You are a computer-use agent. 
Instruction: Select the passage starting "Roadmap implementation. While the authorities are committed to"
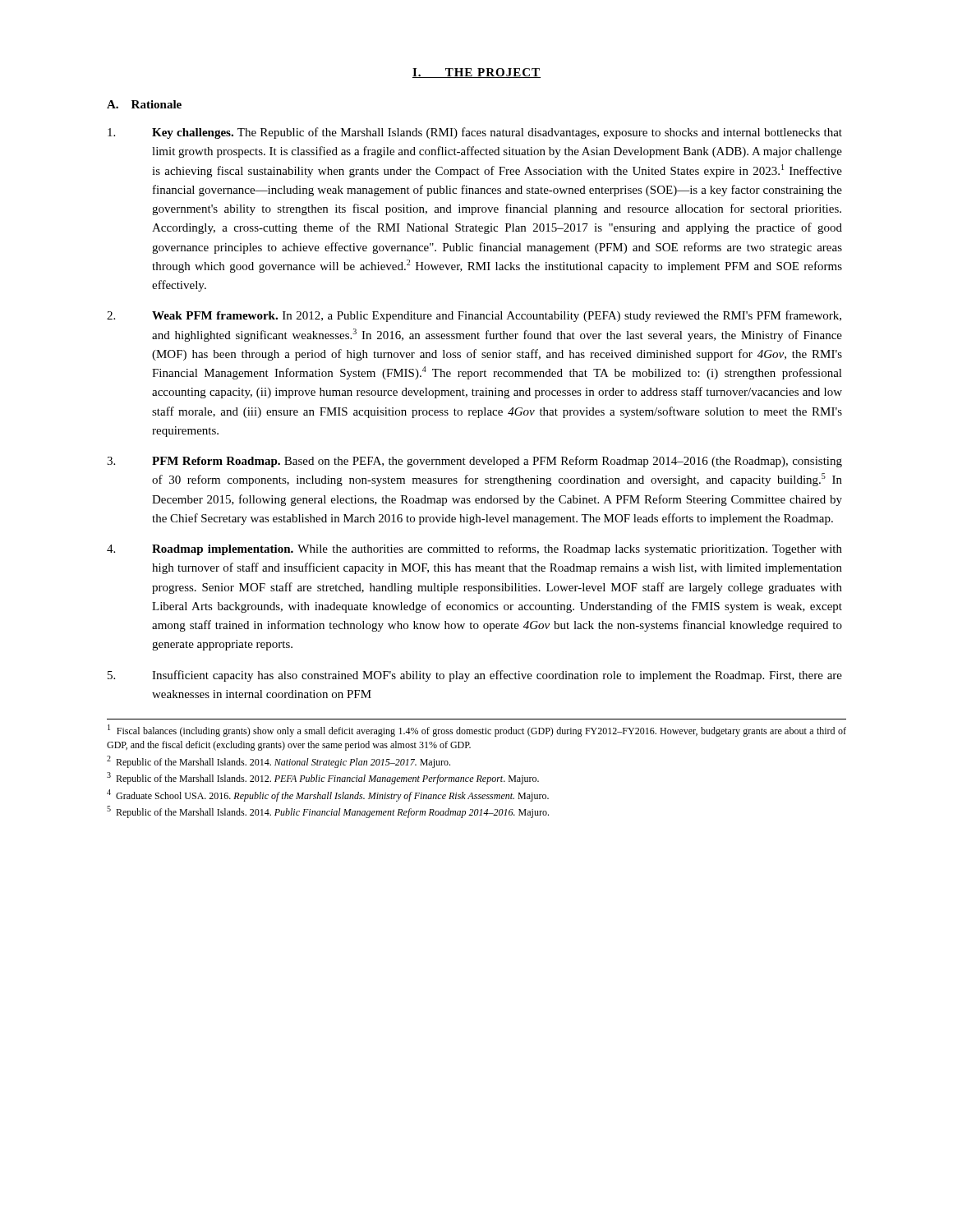click(x=474, y=597)
